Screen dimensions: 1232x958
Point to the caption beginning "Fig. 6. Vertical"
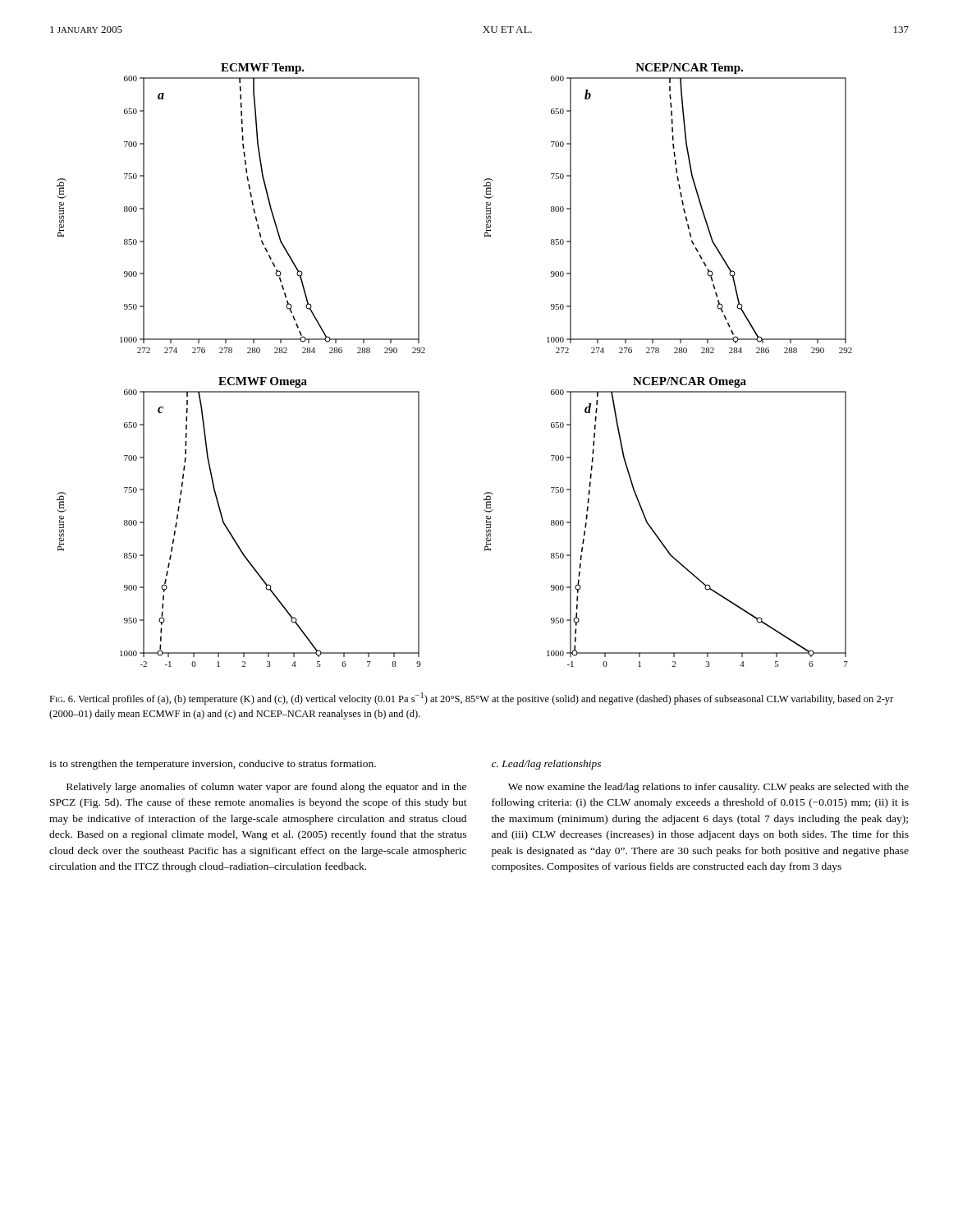pos(471,705)
